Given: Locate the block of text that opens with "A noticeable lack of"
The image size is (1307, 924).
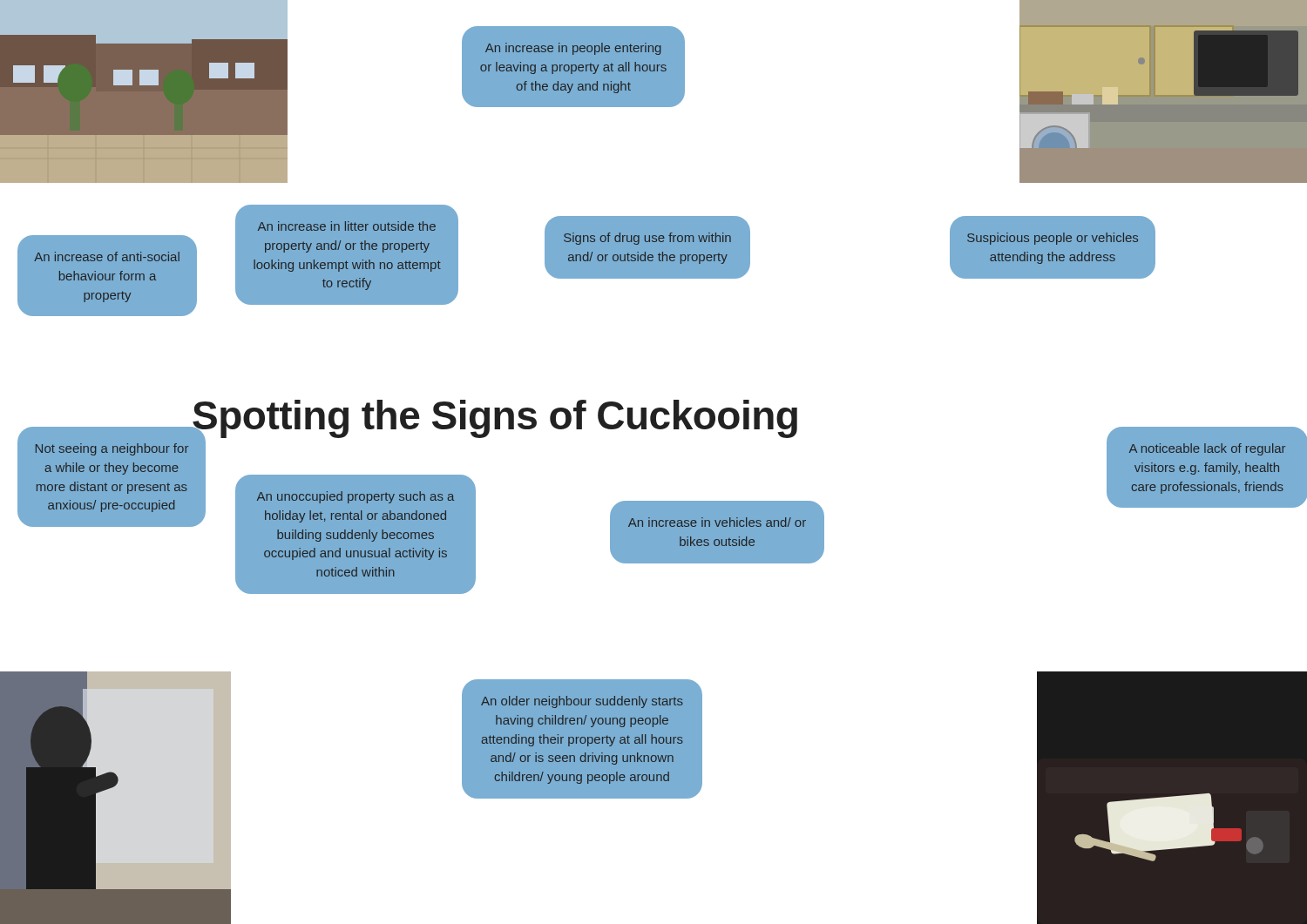Looking at the screenshot, I should pyautogui.click(x=1207, y=467).
